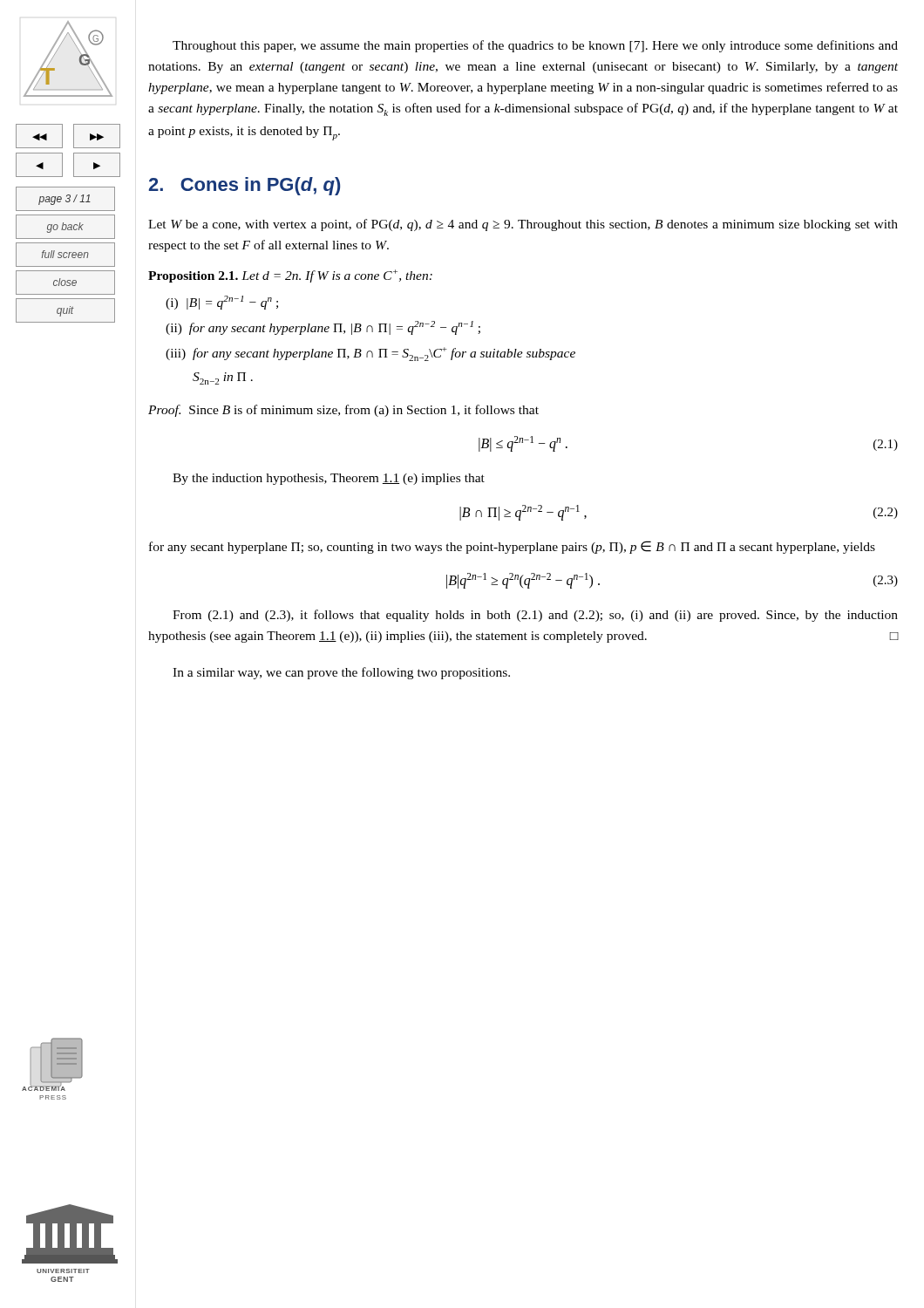
Task: Find the block starting "(iii) for any secant hyperplane Π,"
Action: pyautogui.click(x=371, y=365)
